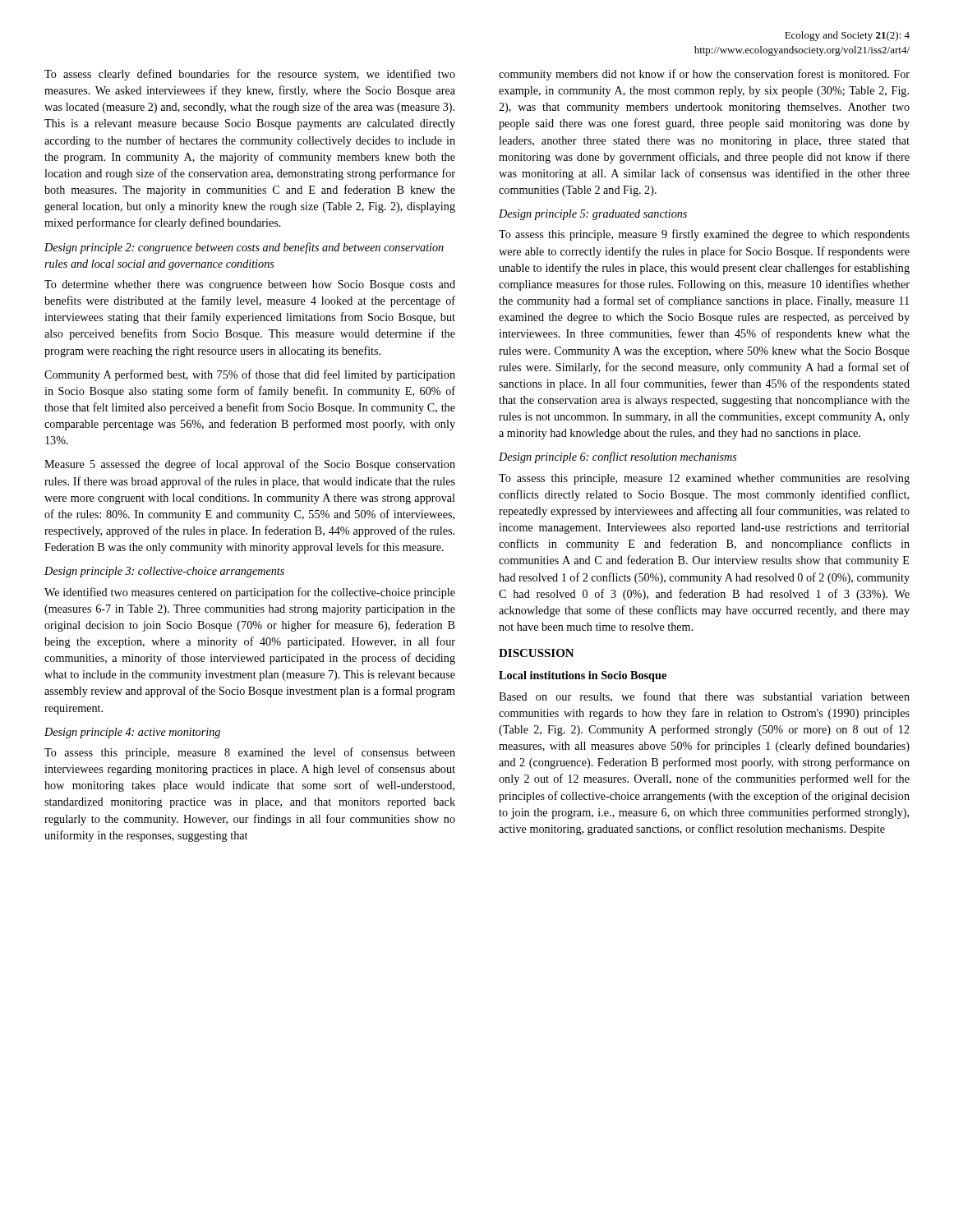Select the text block that says "To assess clearly defined boundaries for the resource"
This screenshot has height=1232, width=954.
[x=250, y=148]
